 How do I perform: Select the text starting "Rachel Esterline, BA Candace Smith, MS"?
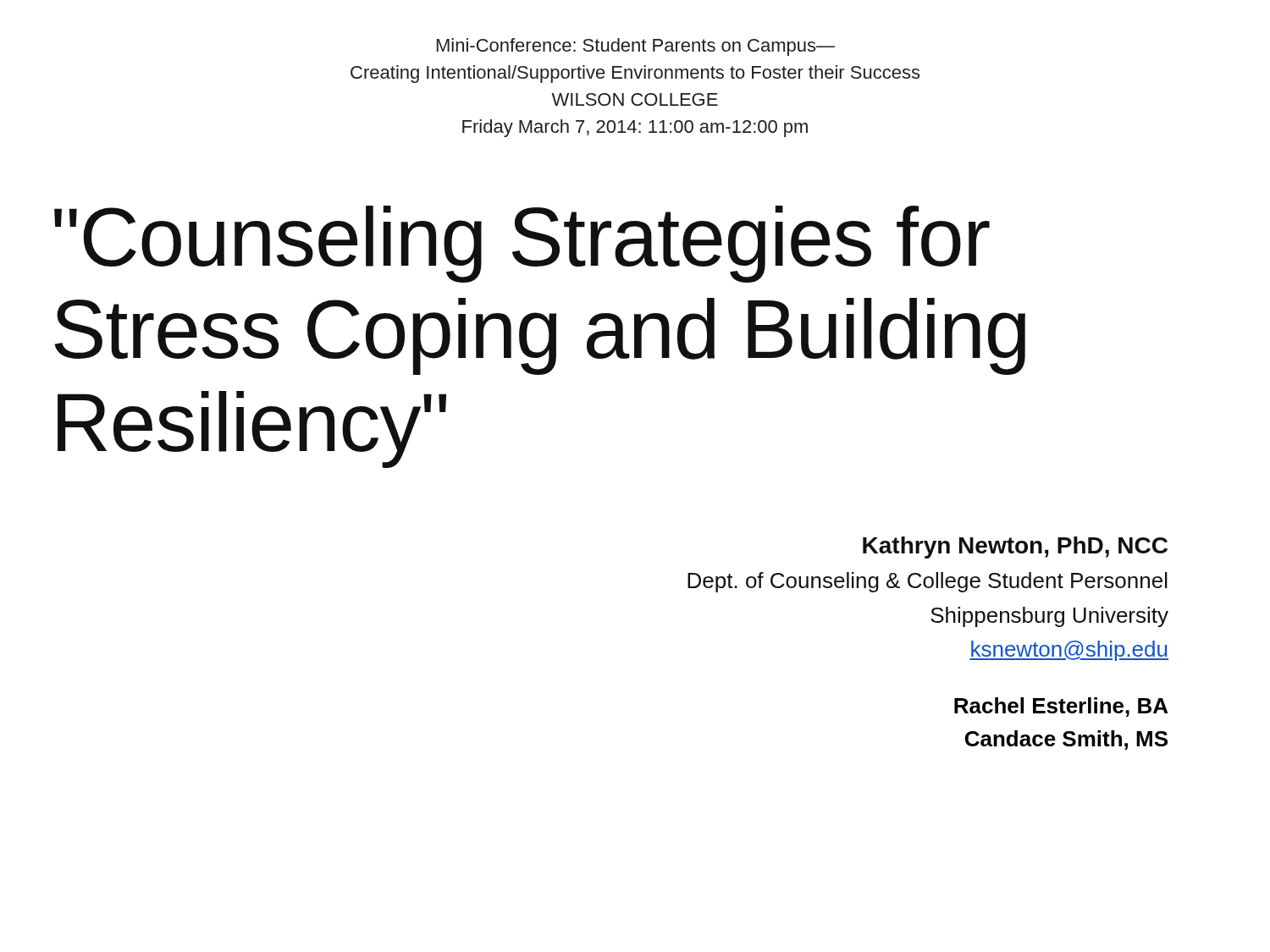(x=1061, y=707)
